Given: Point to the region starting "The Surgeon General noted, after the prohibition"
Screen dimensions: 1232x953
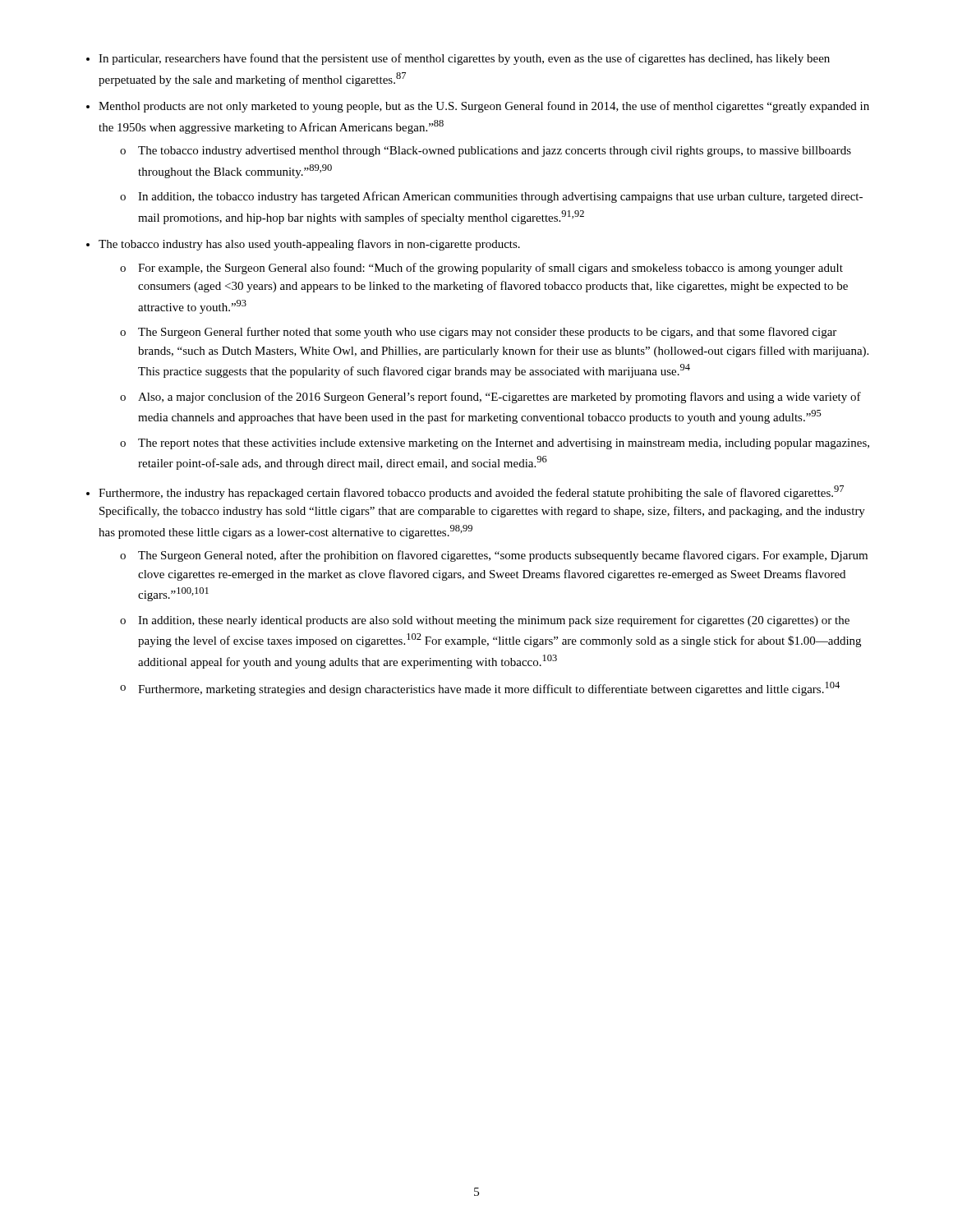Looking at the screenshot, I should (503, 575).
